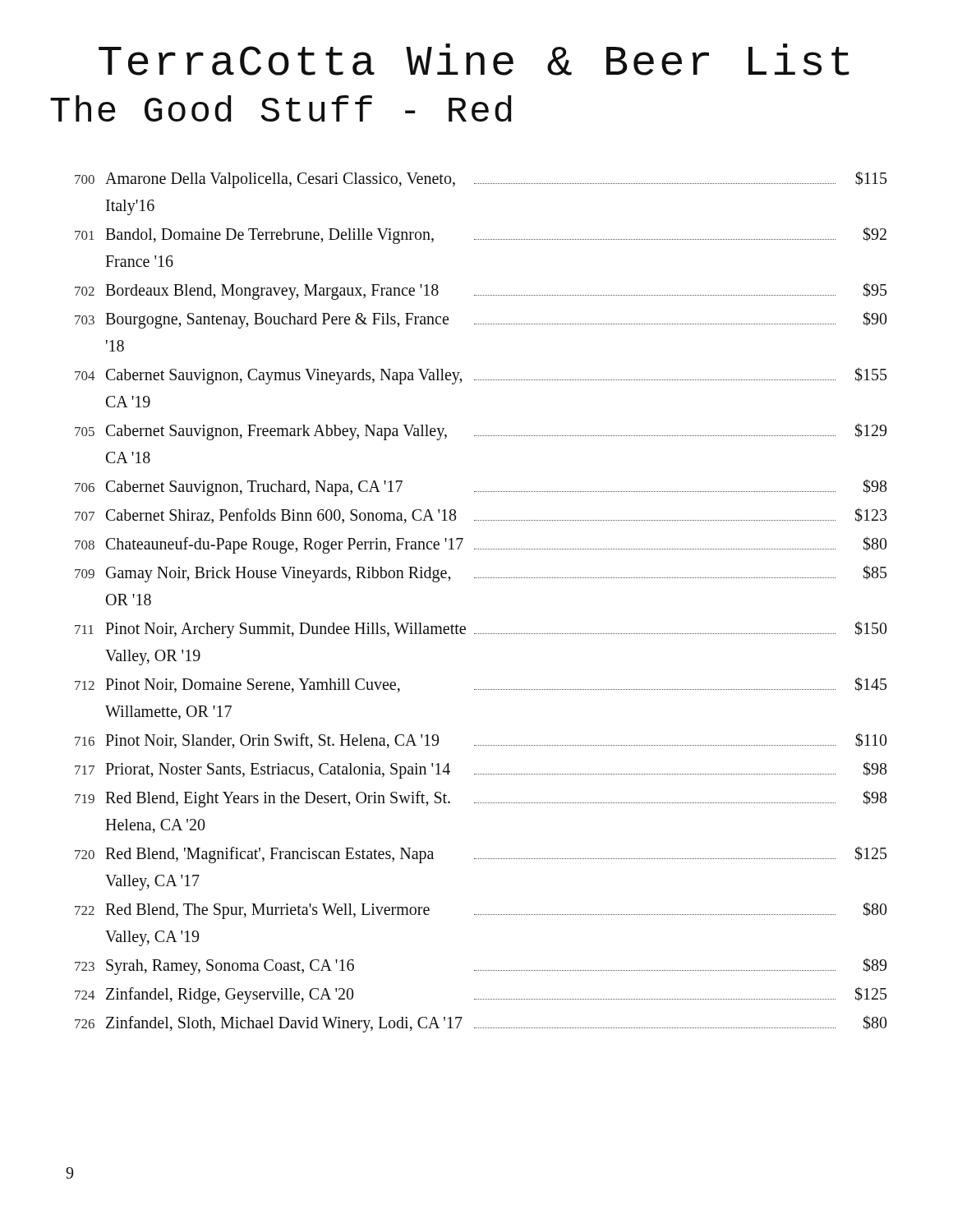Find the region starting "702 Bordeaux Blend,"
The height and width of the screenshot is (1232, 953).
(481, 290)
